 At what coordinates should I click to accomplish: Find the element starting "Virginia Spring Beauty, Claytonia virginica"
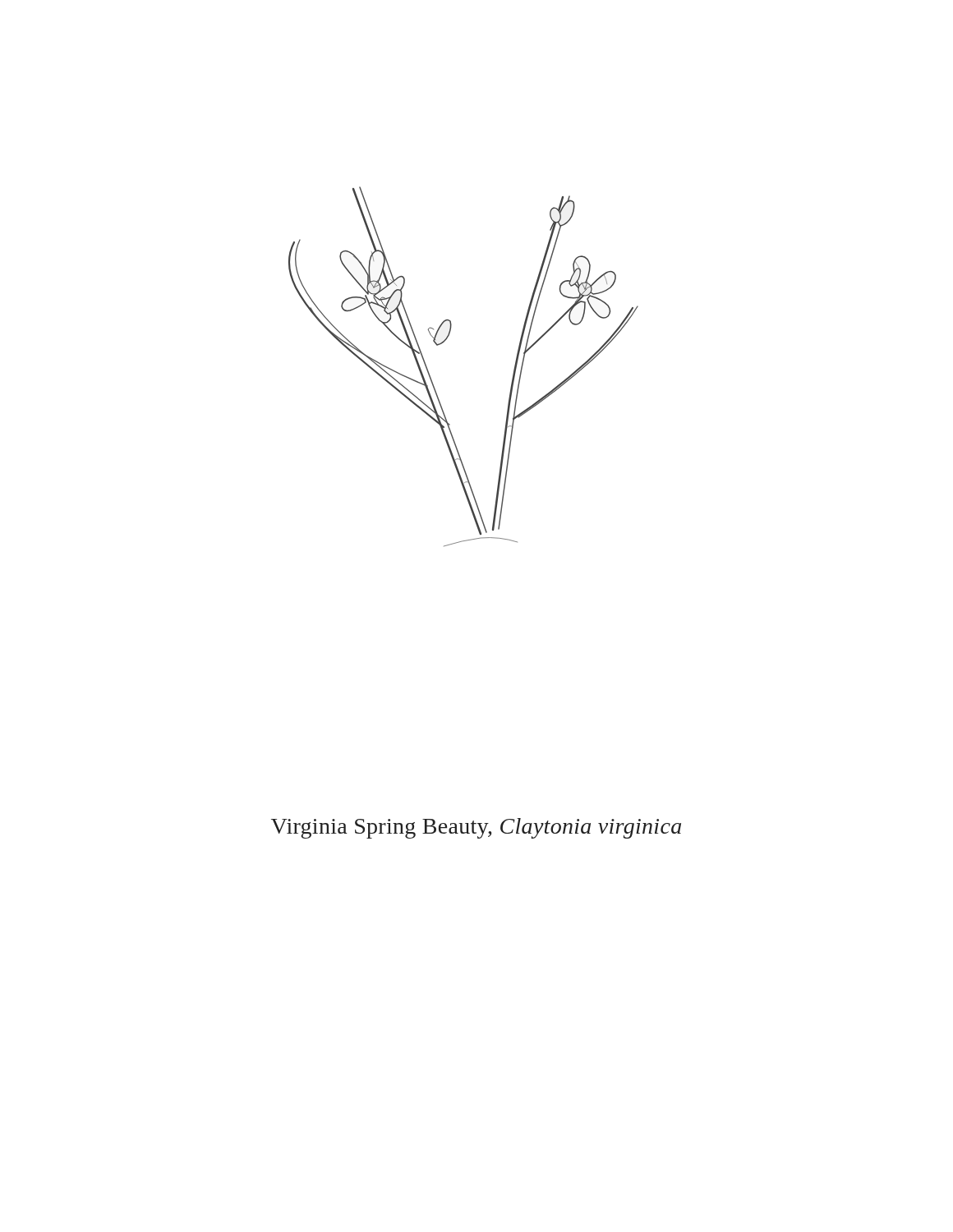pyautogui.click(x=476, y=826)
